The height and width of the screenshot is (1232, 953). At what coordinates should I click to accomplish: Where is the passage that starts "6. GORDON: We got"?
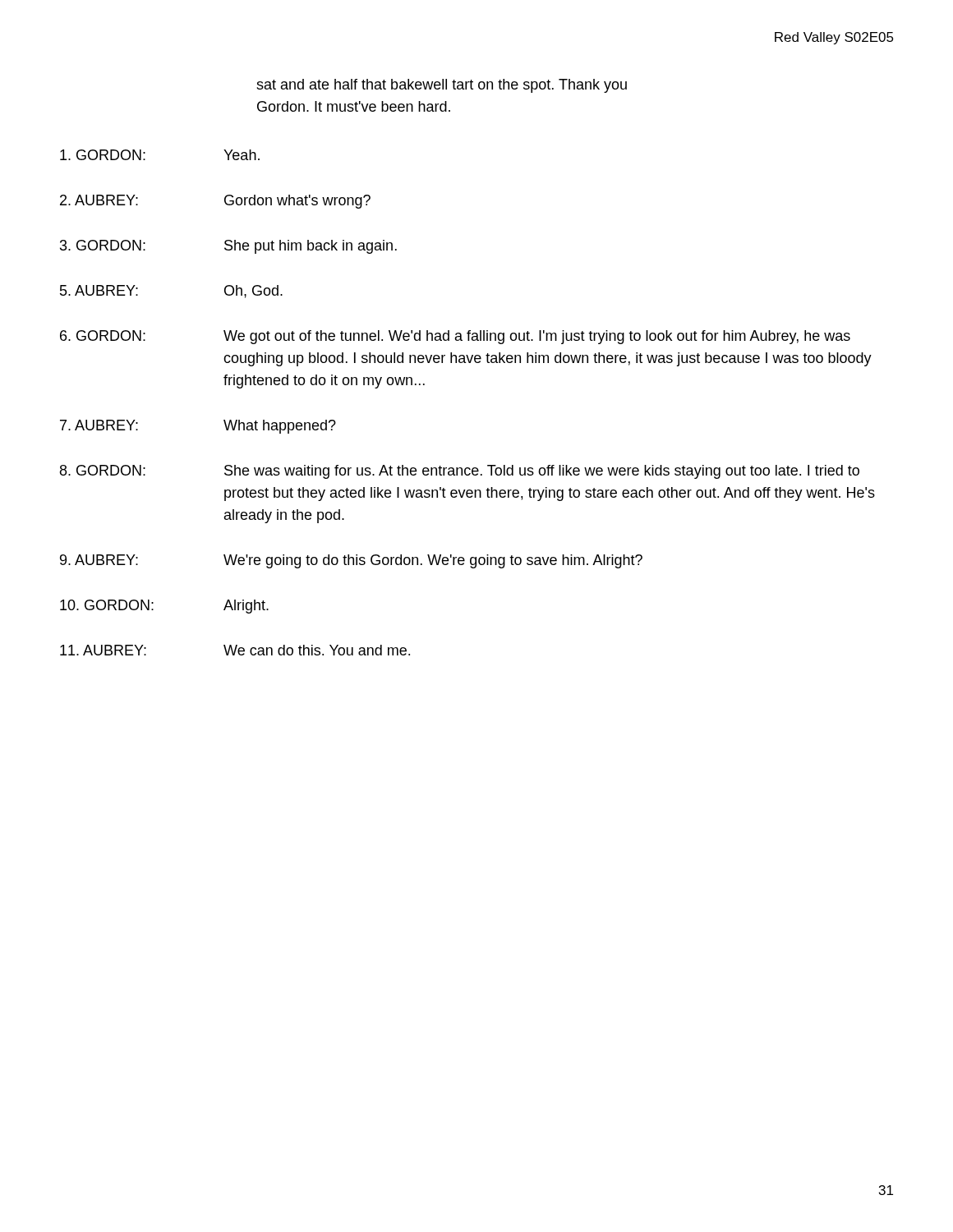click(476, 359)
